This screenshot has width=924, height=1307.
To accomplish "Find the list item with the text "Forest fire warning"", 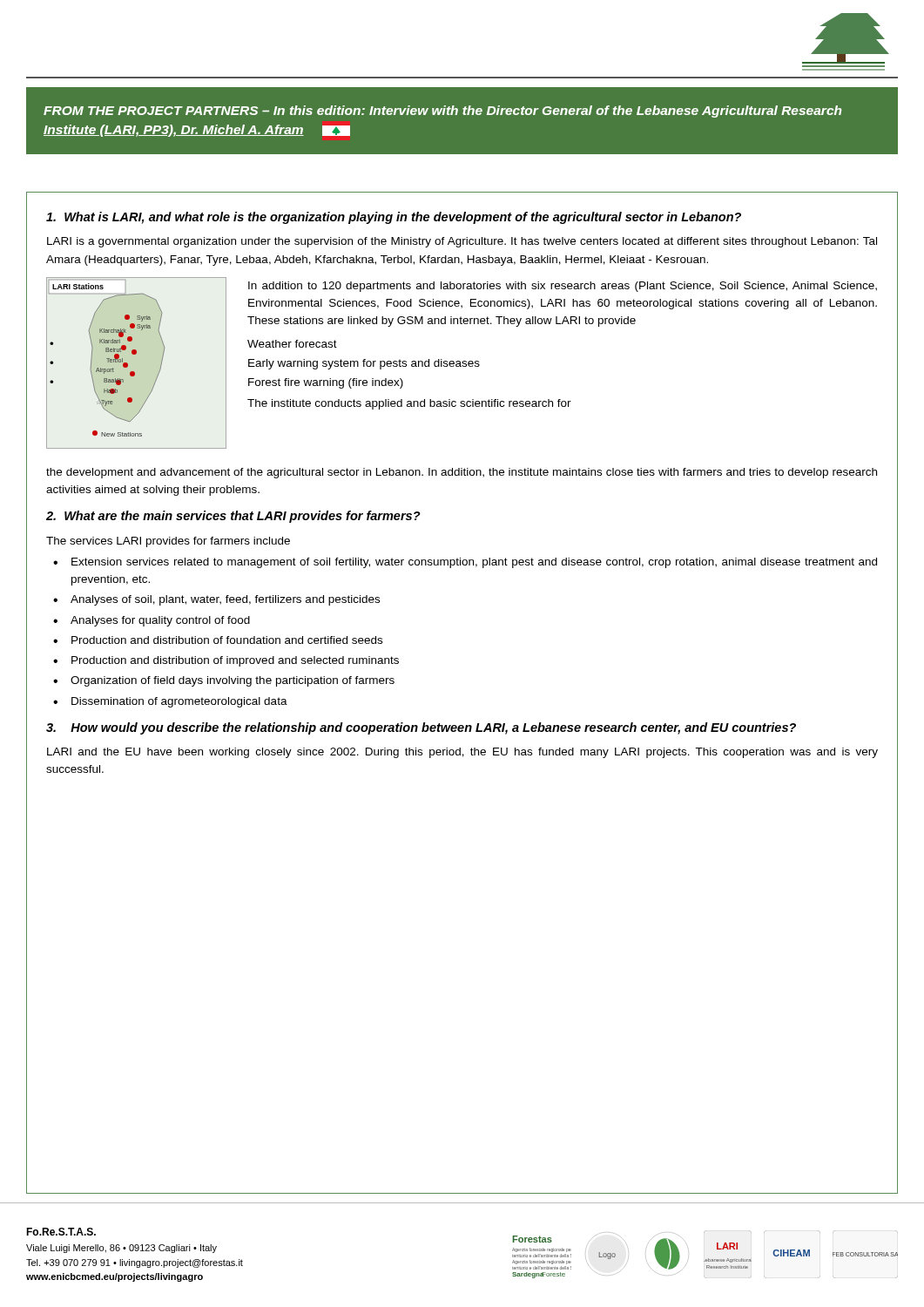I will click(325, 382).
